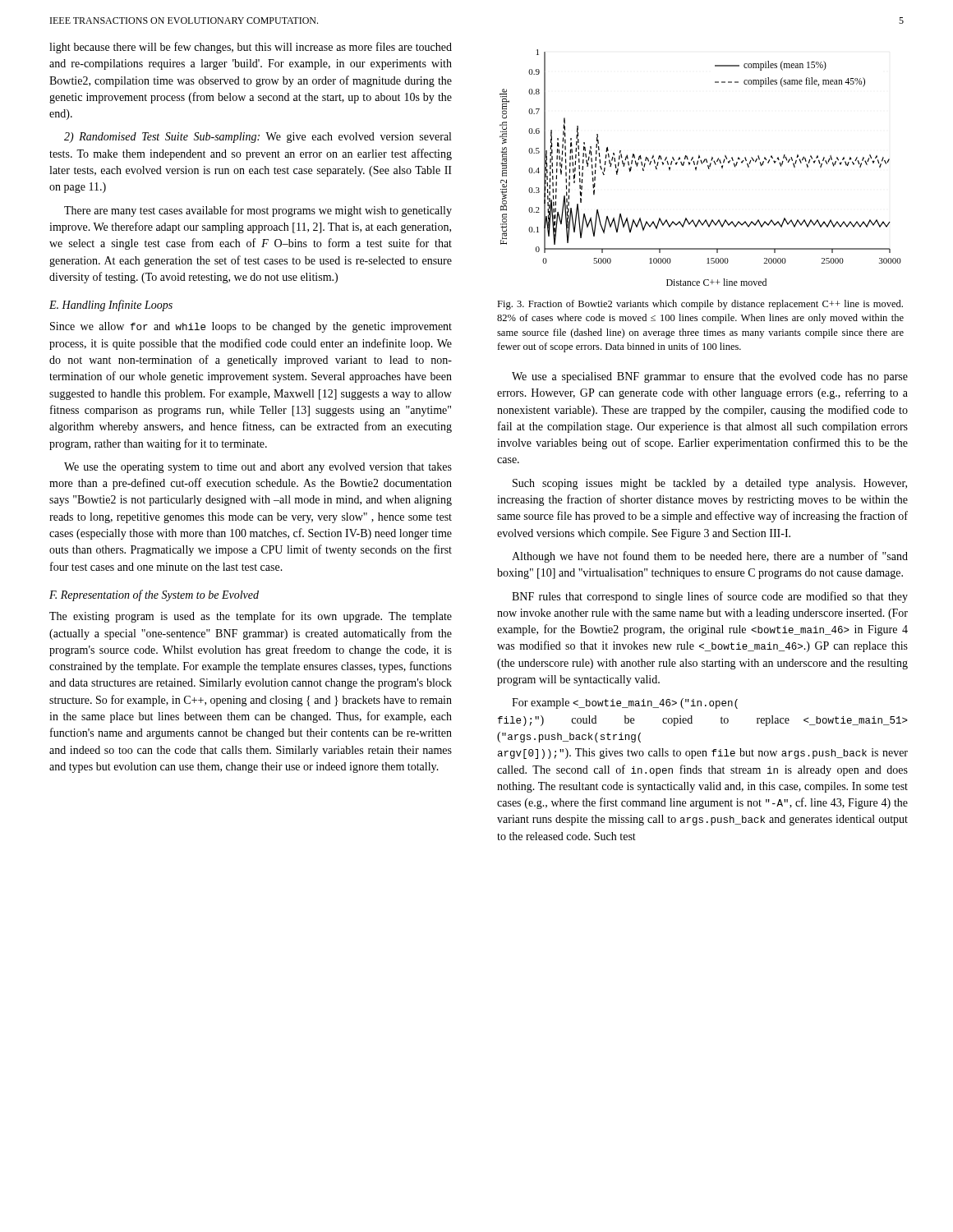
Task: Click on the text block containing "2) Randomised Test"
Action: 251,163
